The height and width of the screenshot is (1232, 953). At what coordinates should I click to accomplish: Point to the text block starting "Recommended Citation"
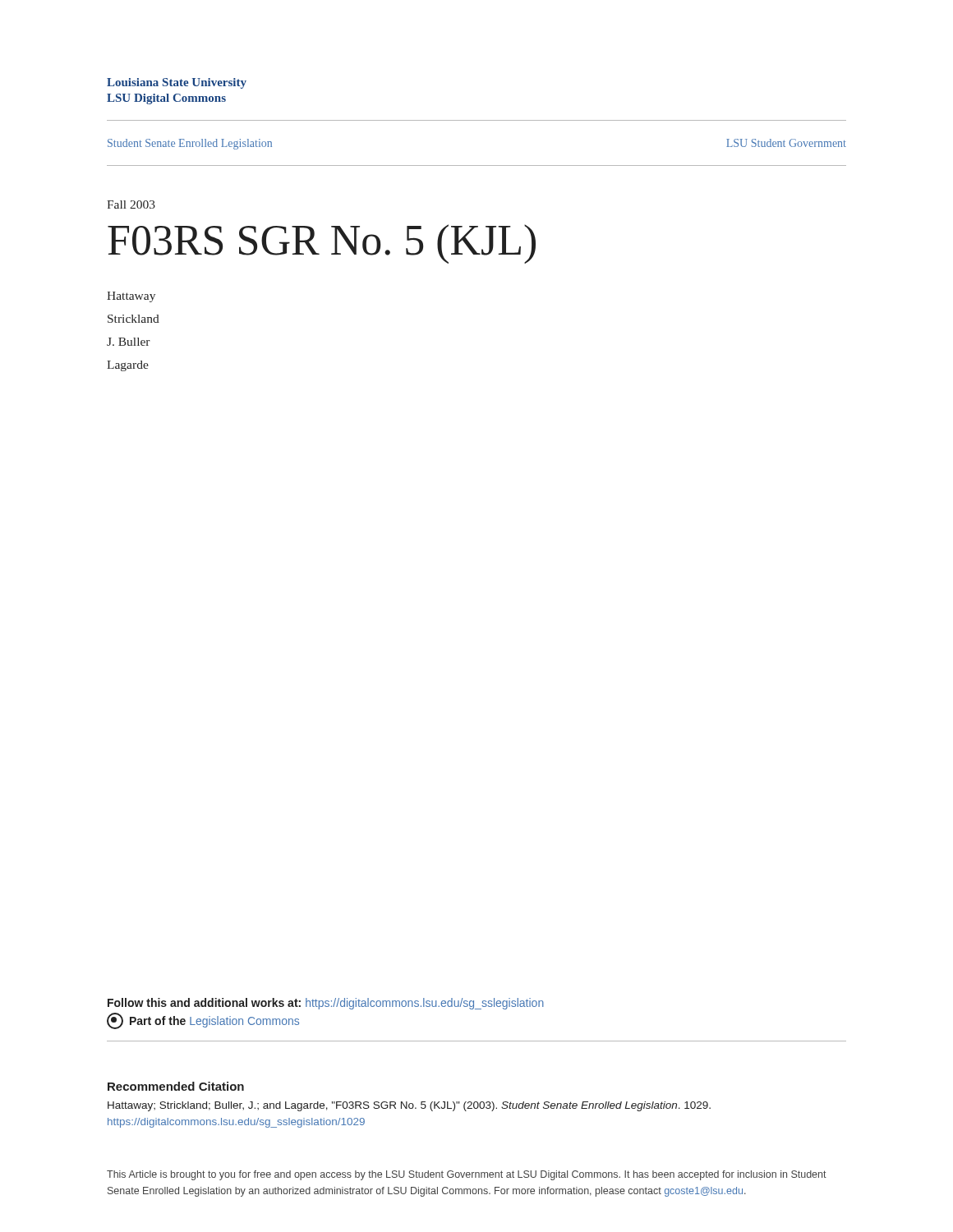tap(176, 1086)
